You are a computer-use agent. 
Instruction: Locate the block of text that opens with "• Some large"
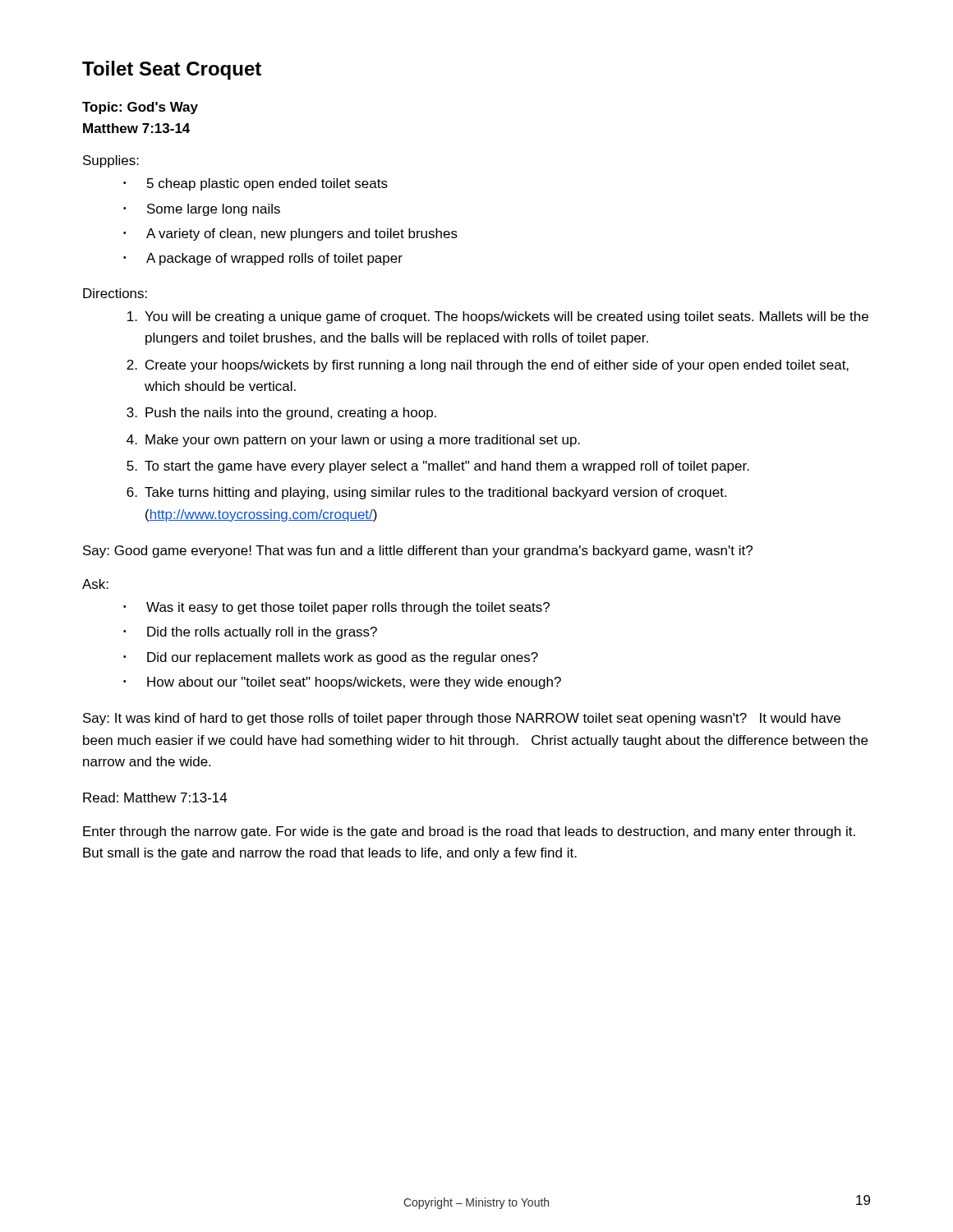tap(198, 209)
